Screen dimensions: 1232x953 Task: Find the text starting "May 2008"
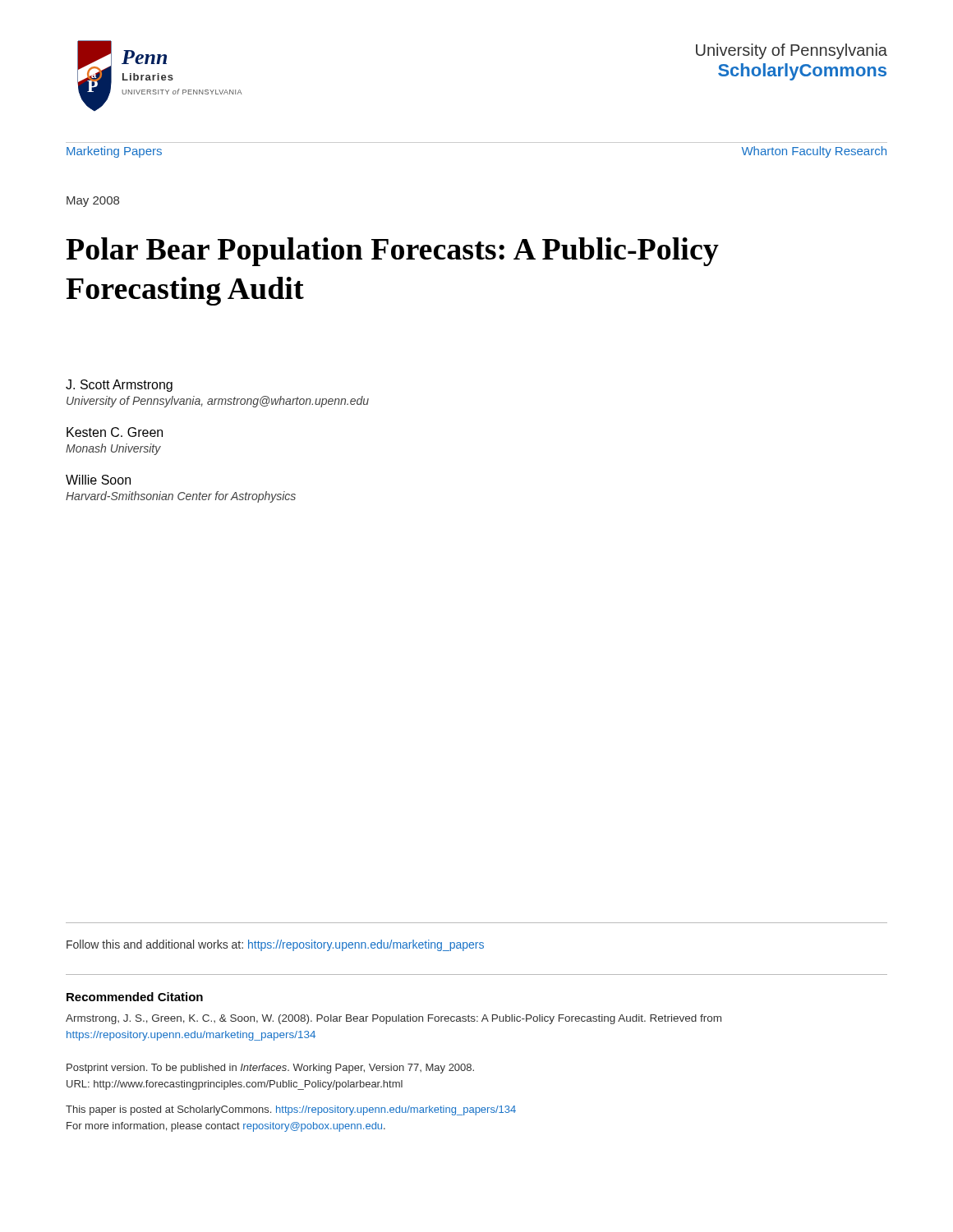coord(93,200)
